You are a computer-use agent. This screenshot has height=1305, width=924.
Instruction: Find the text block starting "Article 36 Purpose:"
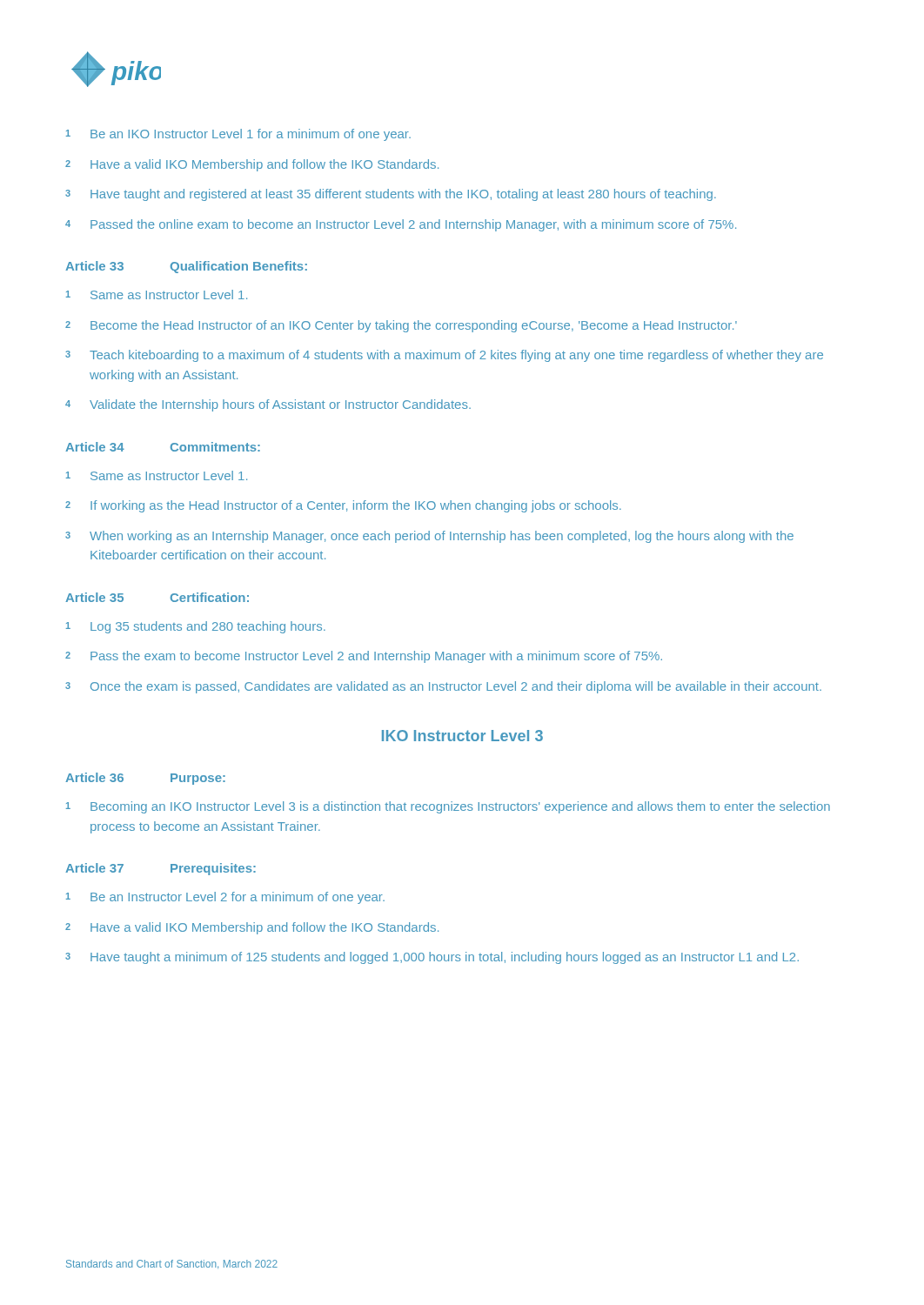96,778
